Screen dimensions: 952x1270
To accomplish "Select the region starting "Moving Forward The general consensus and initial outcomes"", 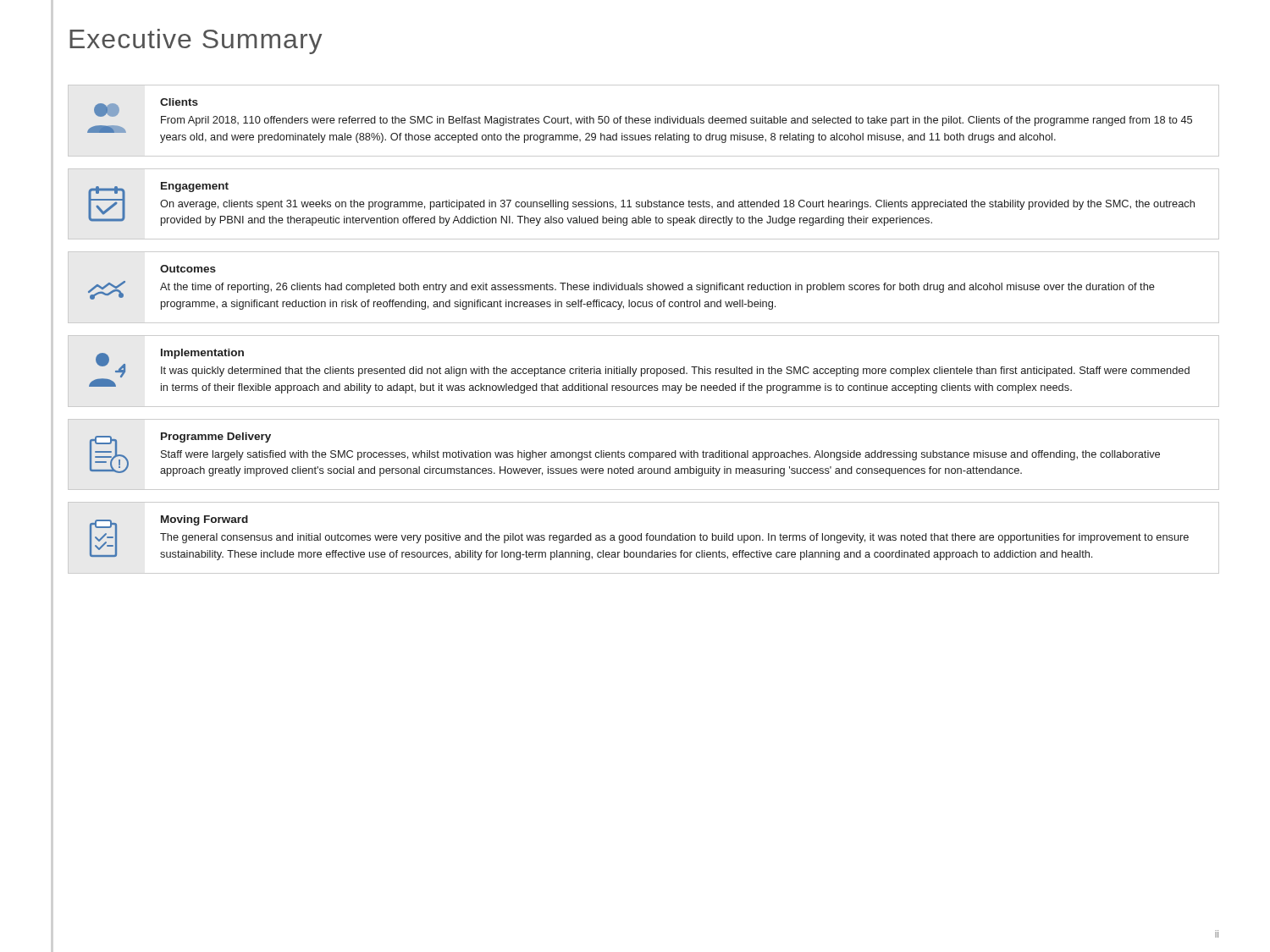I will (643, 538).
